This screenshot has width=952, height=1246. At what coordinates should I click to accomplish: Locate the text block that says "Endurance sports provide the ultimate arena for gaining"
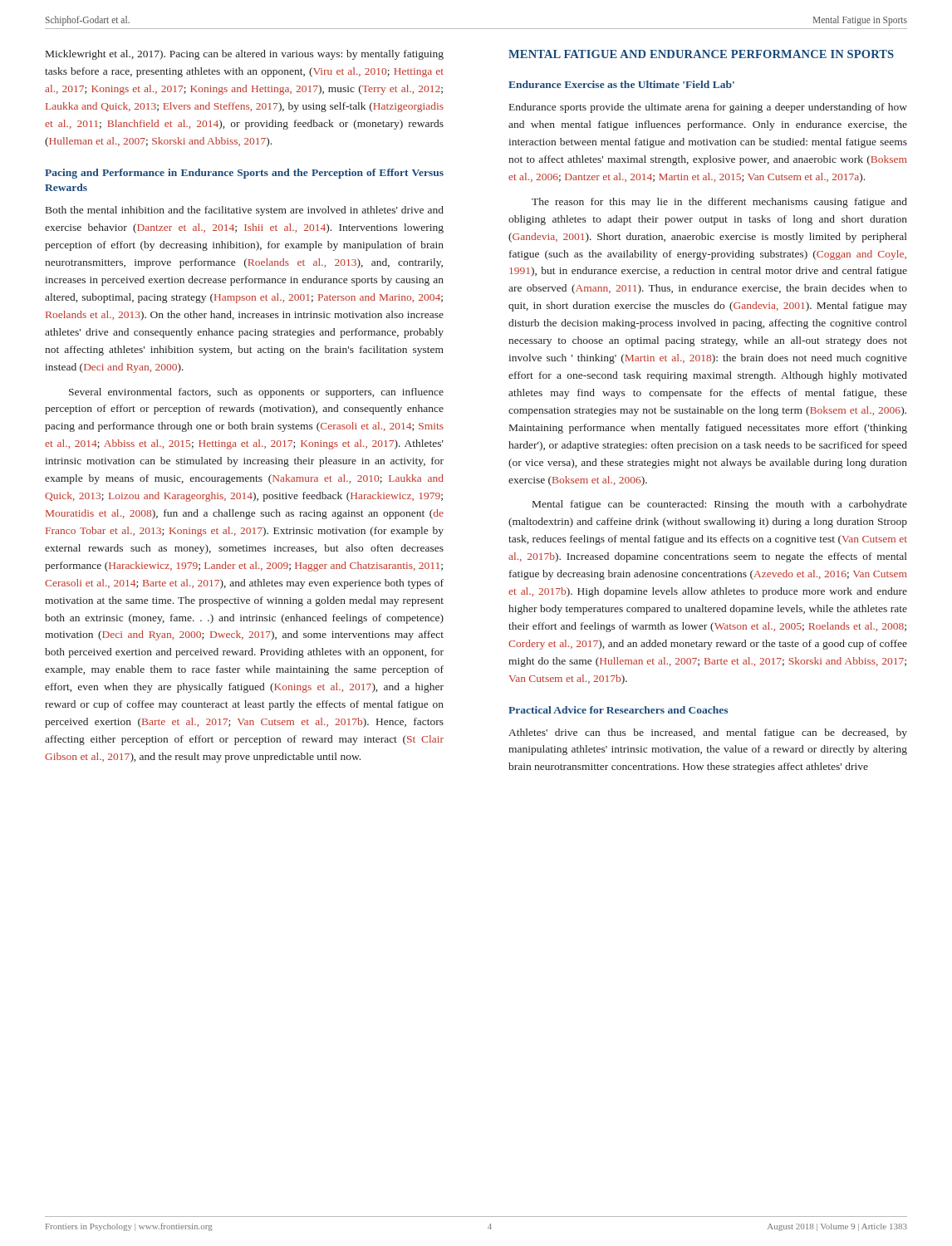tap(708, 393)
